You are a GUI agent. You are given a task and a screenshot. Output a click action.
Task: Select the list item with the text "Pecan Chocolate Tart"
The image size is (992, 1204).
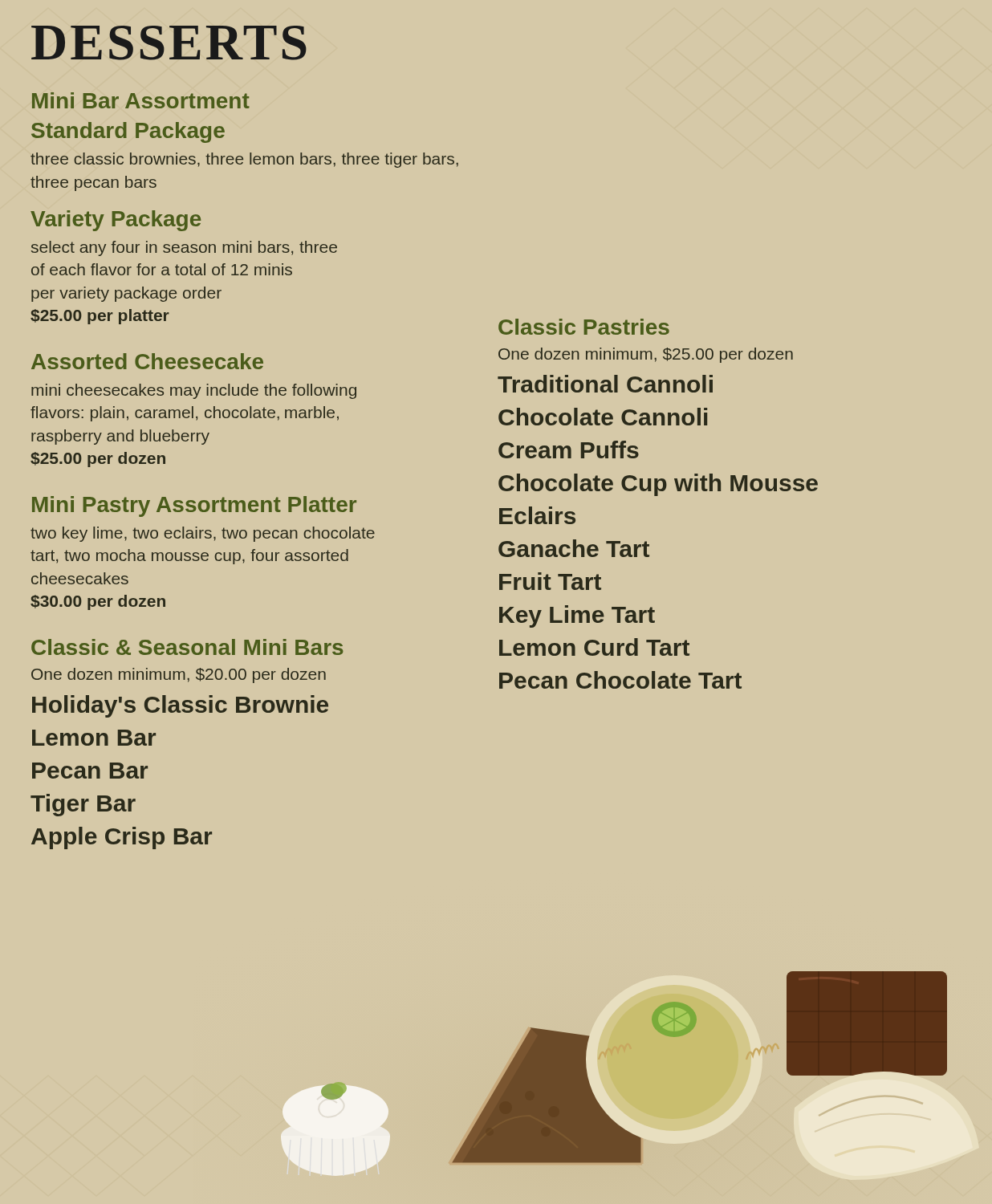tap(722, 680)
